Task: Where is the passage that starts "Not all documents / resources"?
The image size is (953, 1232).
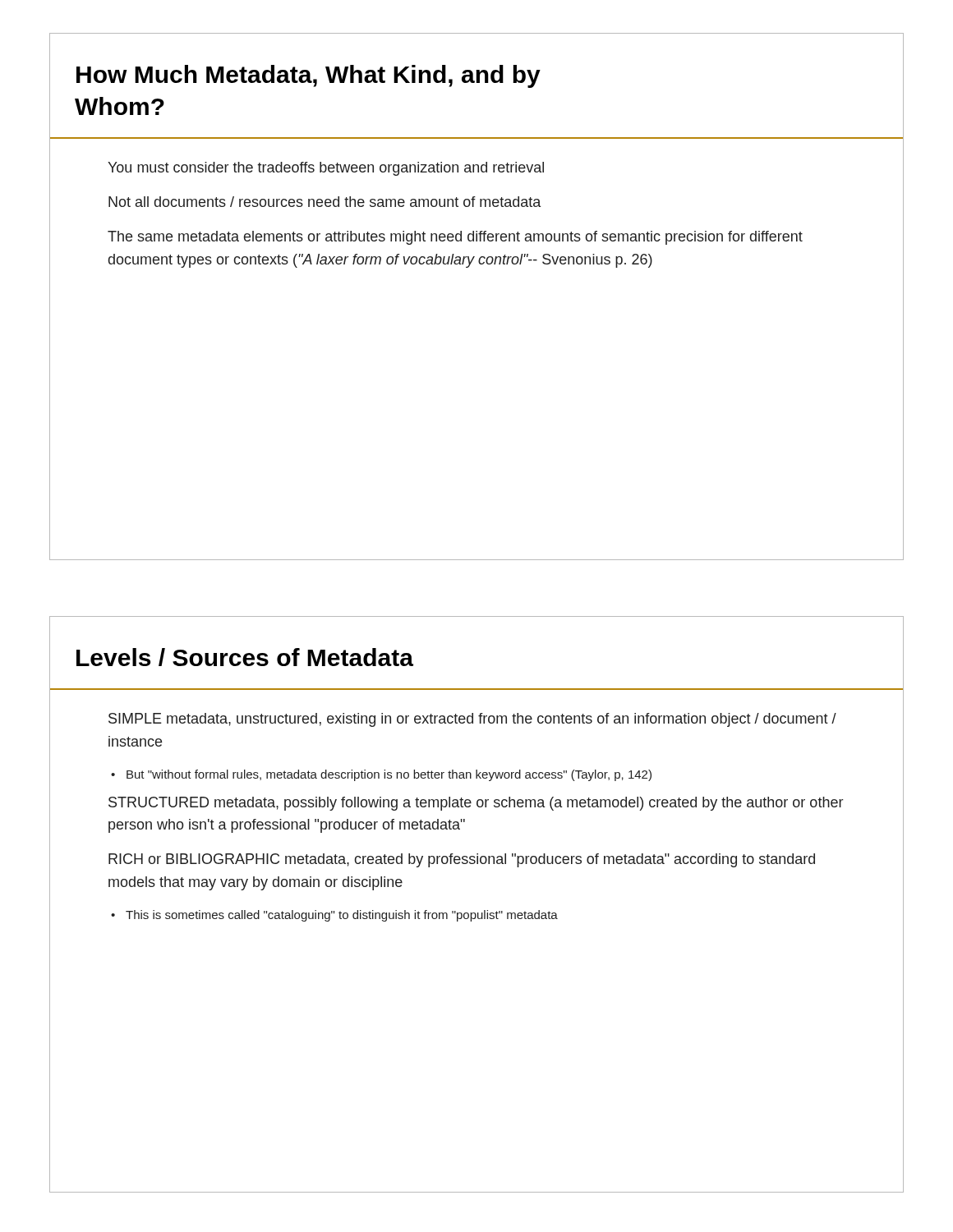Action: 485,203
